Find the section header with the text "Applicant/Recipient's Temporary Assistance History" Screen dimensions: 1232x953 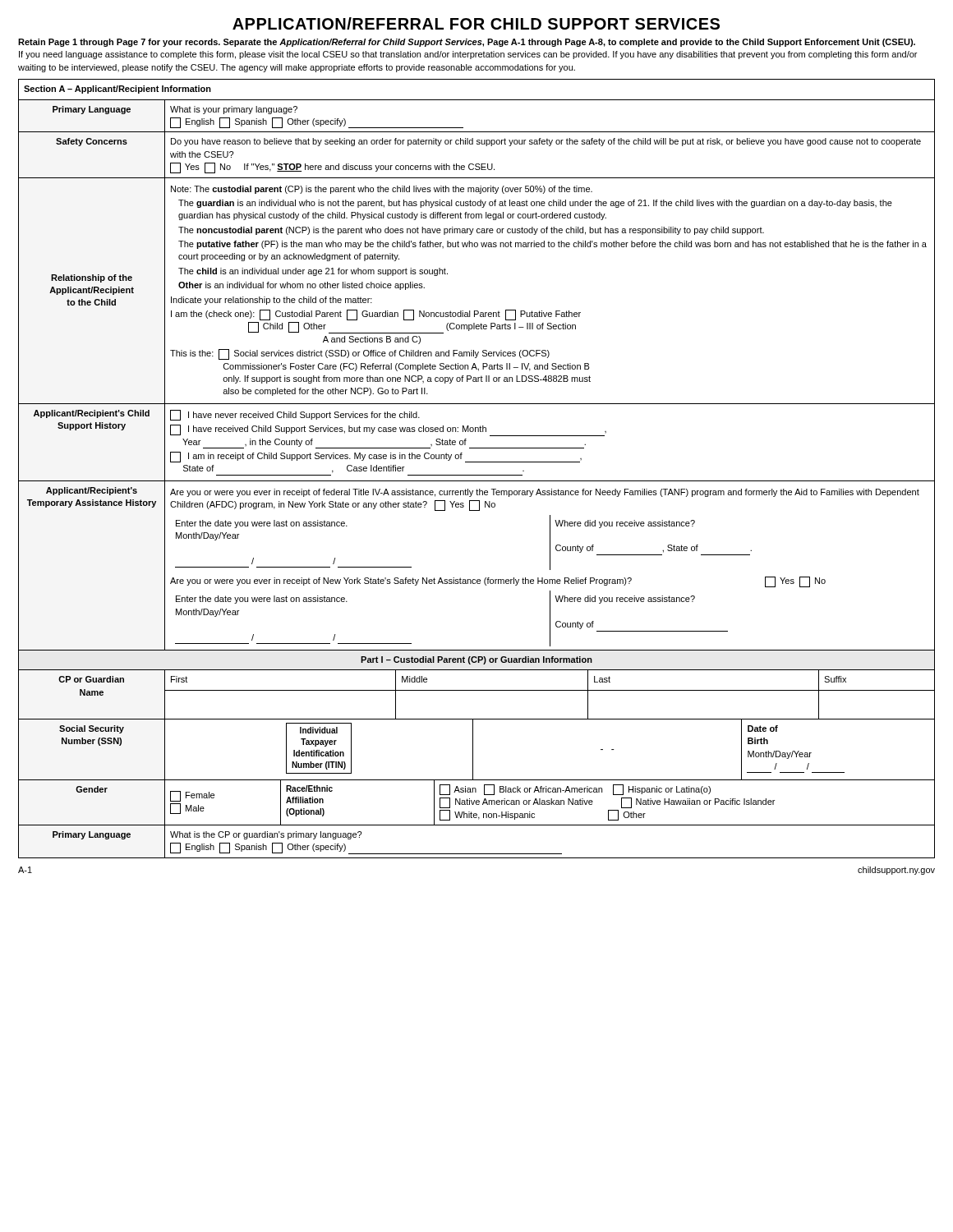pos(92,496)
